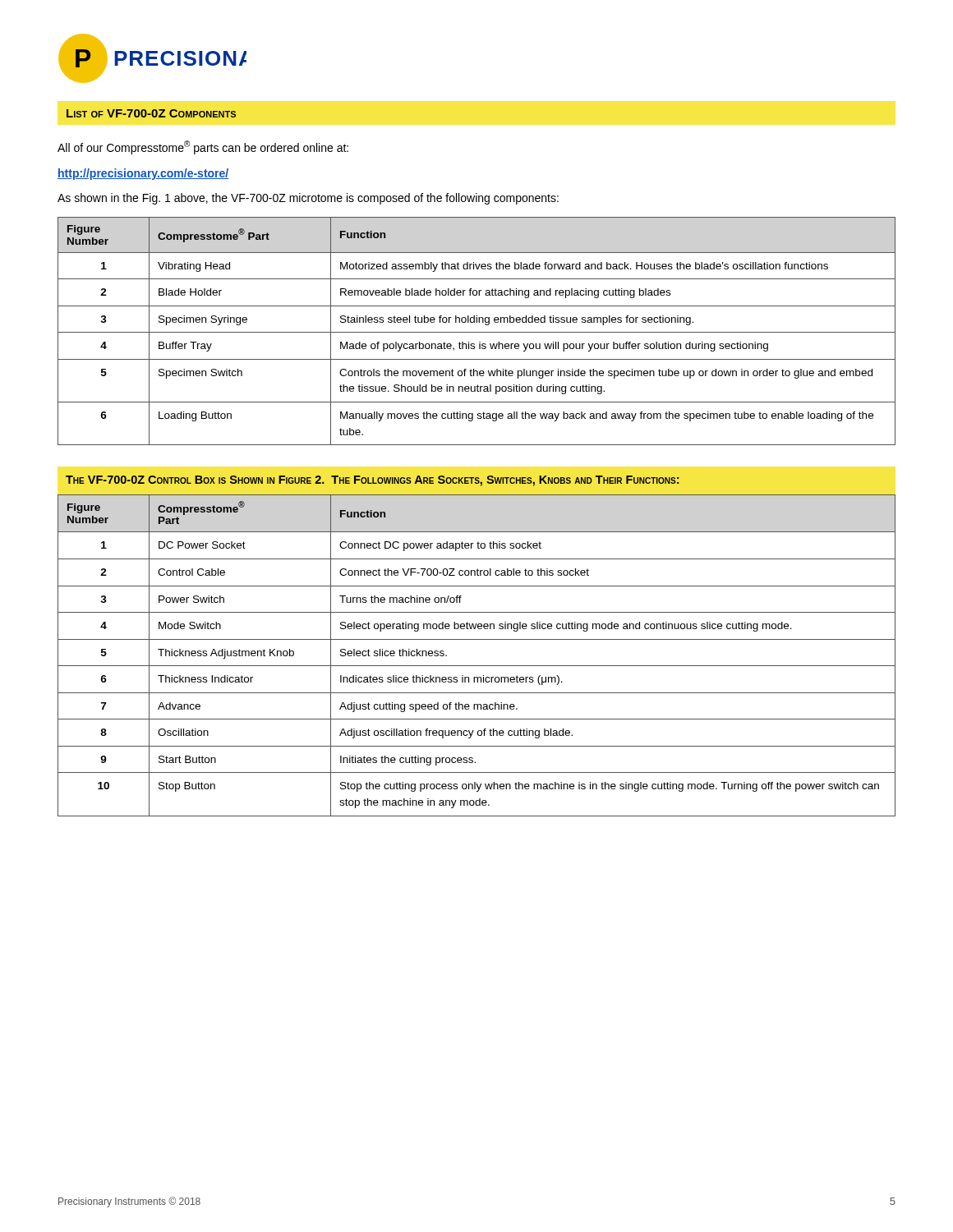The width and height of the screenshot is (953, 1232).
Task: Locate the block of text that opens with "All of our Compresstome® parts can be"
Action: pos(203,147)
